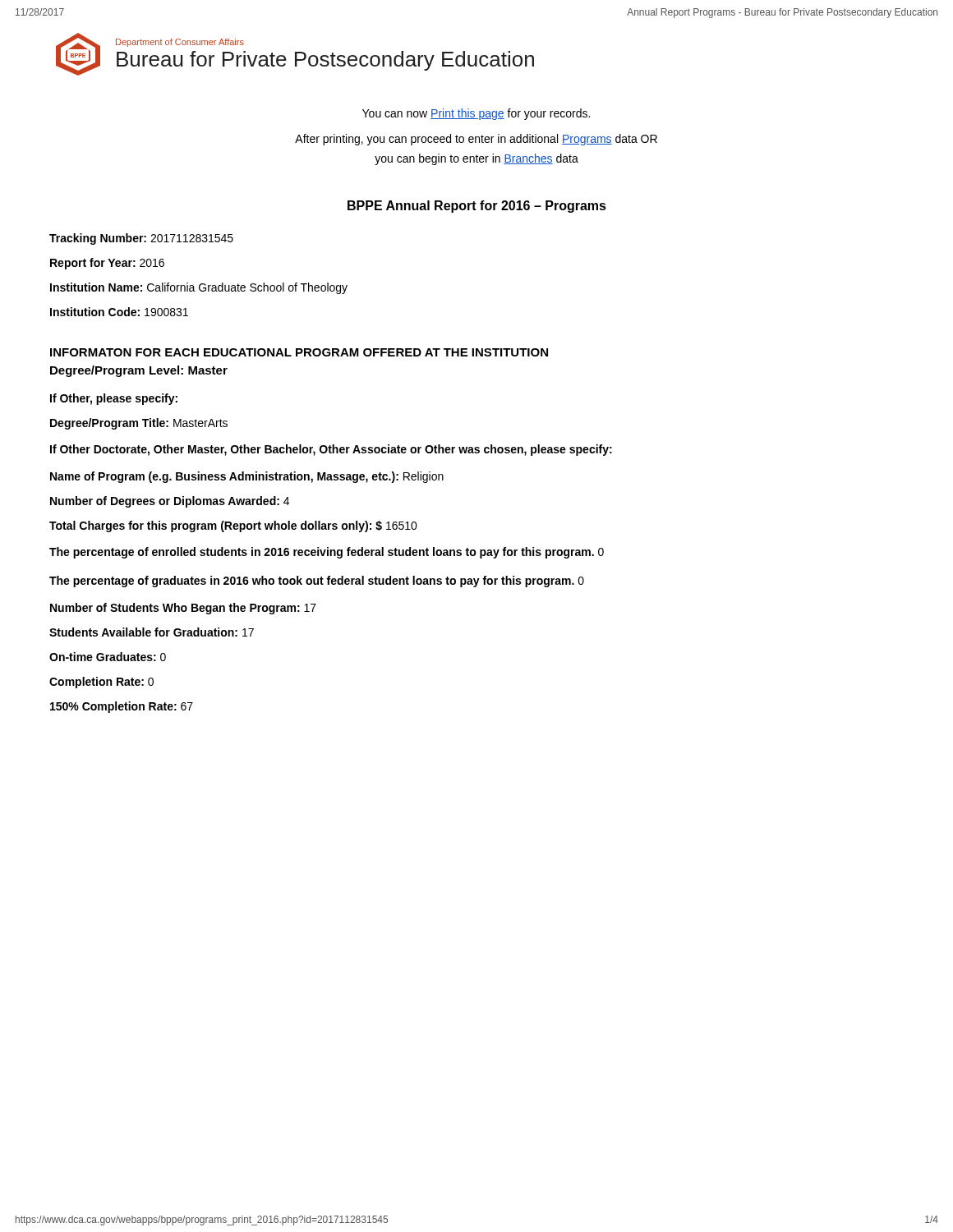Locate the text block containing "The percentage of enrolled"
The width and height of the screenshot is (953, 1232).
point(327,552)
